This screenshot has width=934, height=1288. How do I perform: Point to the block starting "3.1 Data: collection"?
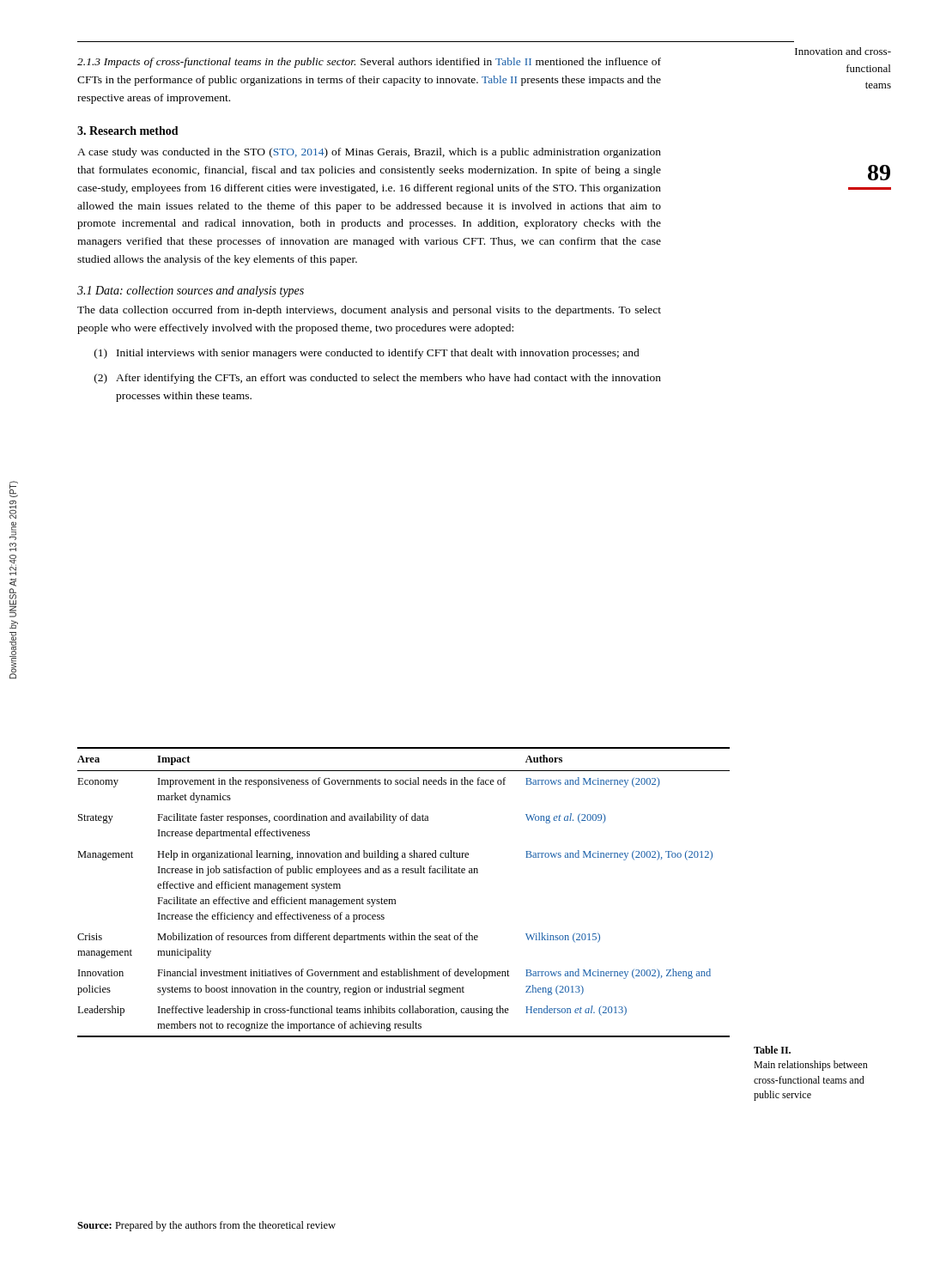tap(191, 291)
